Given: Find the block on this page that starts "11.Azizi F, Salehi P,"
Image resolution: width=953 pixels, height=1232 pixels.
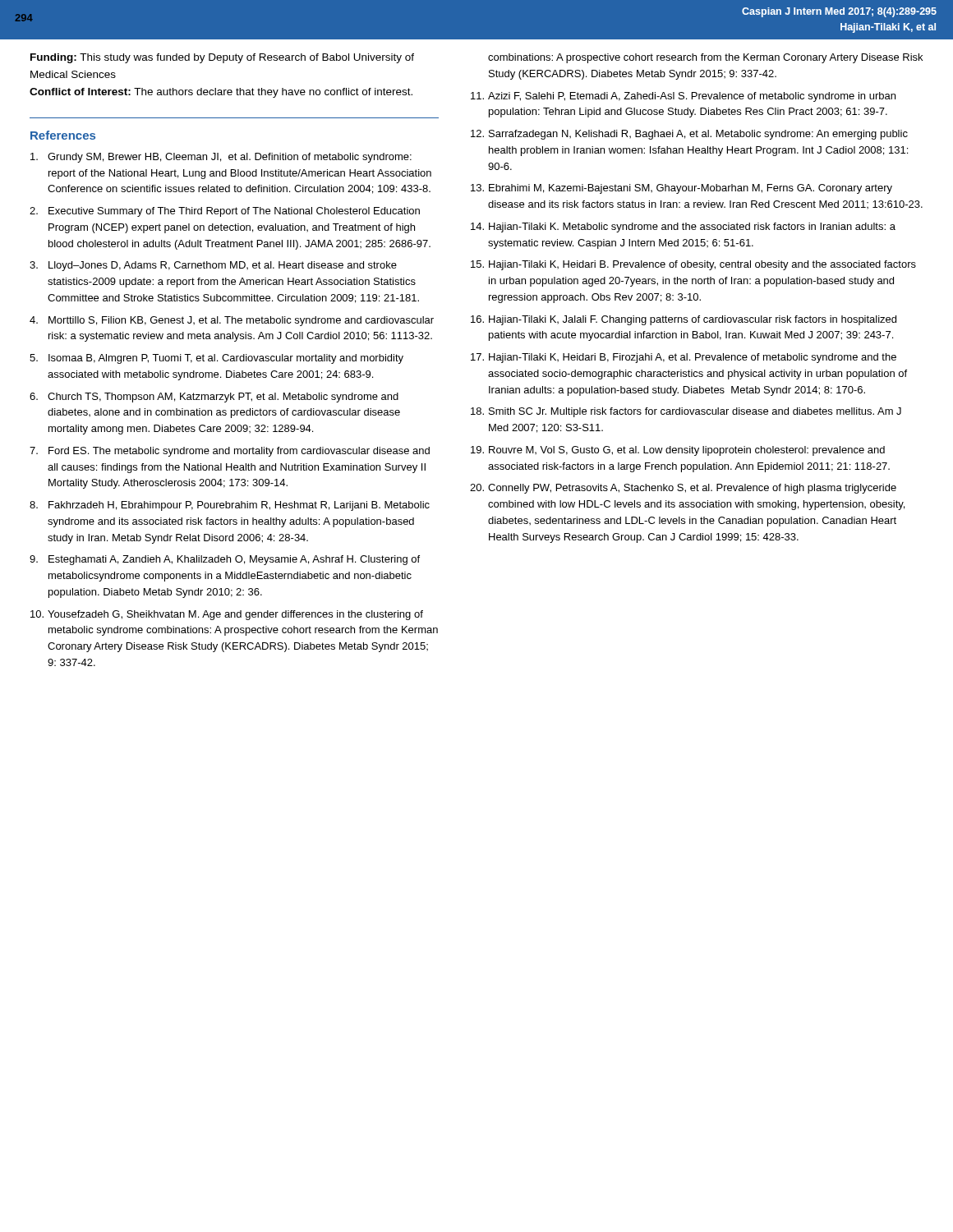Looking at the screenshot, I should point(697,104).
